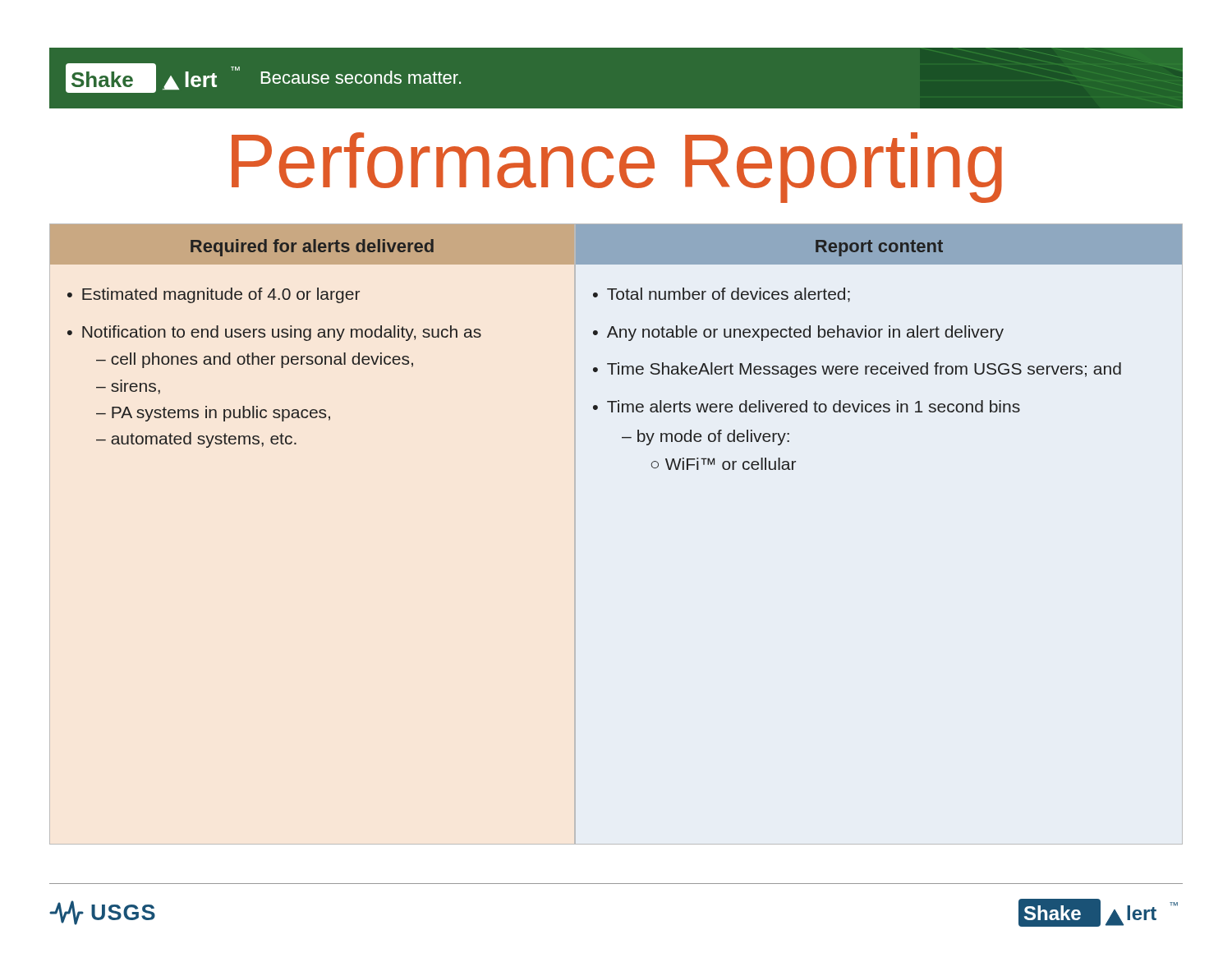The width and height of the screenshot is (1232, 953).
Task: Locate the text "– sirens,"
Action: coord(129,386)
